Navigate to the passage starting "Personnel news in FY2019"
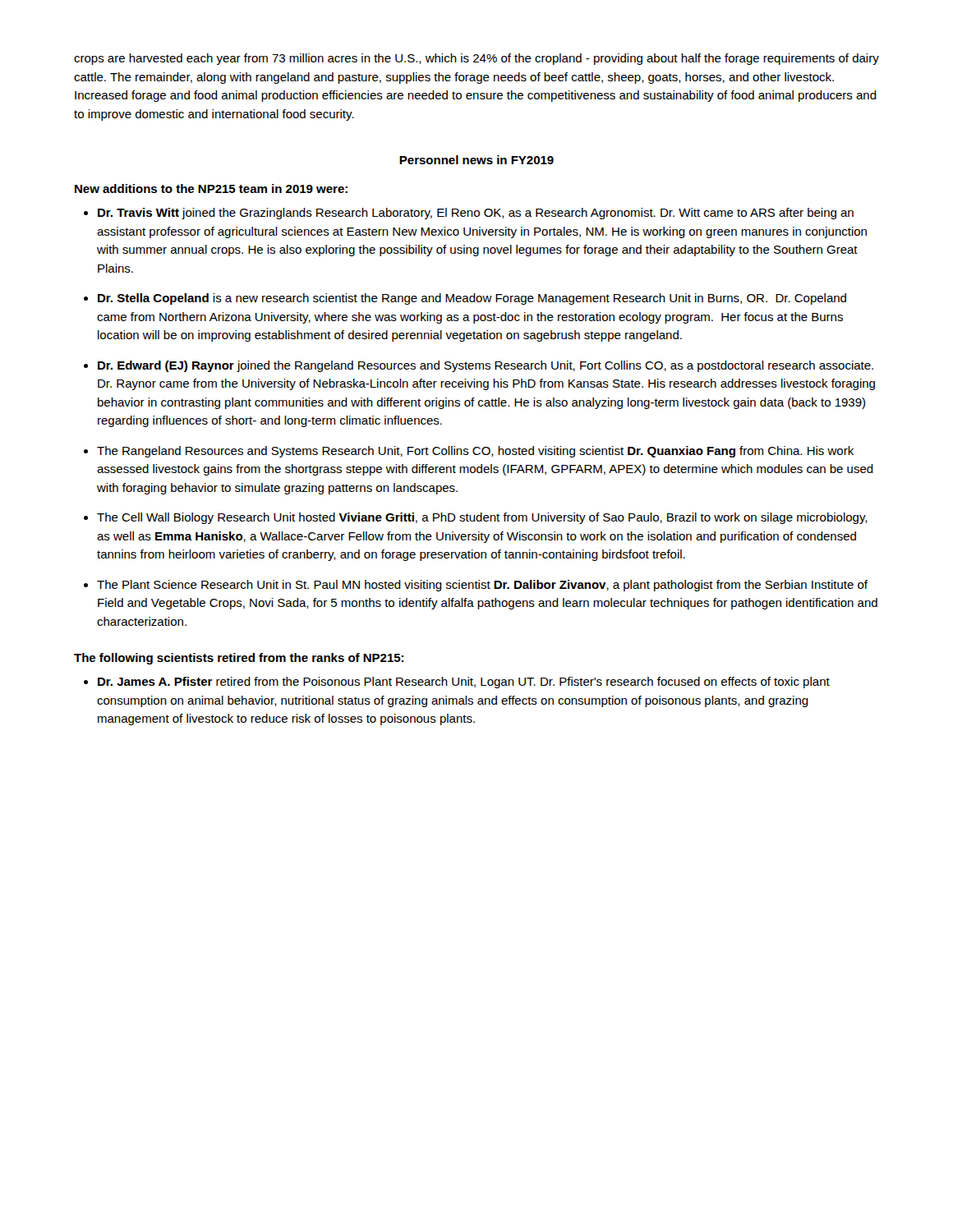Screen dimensions: 1232x953 click(476, 160)
